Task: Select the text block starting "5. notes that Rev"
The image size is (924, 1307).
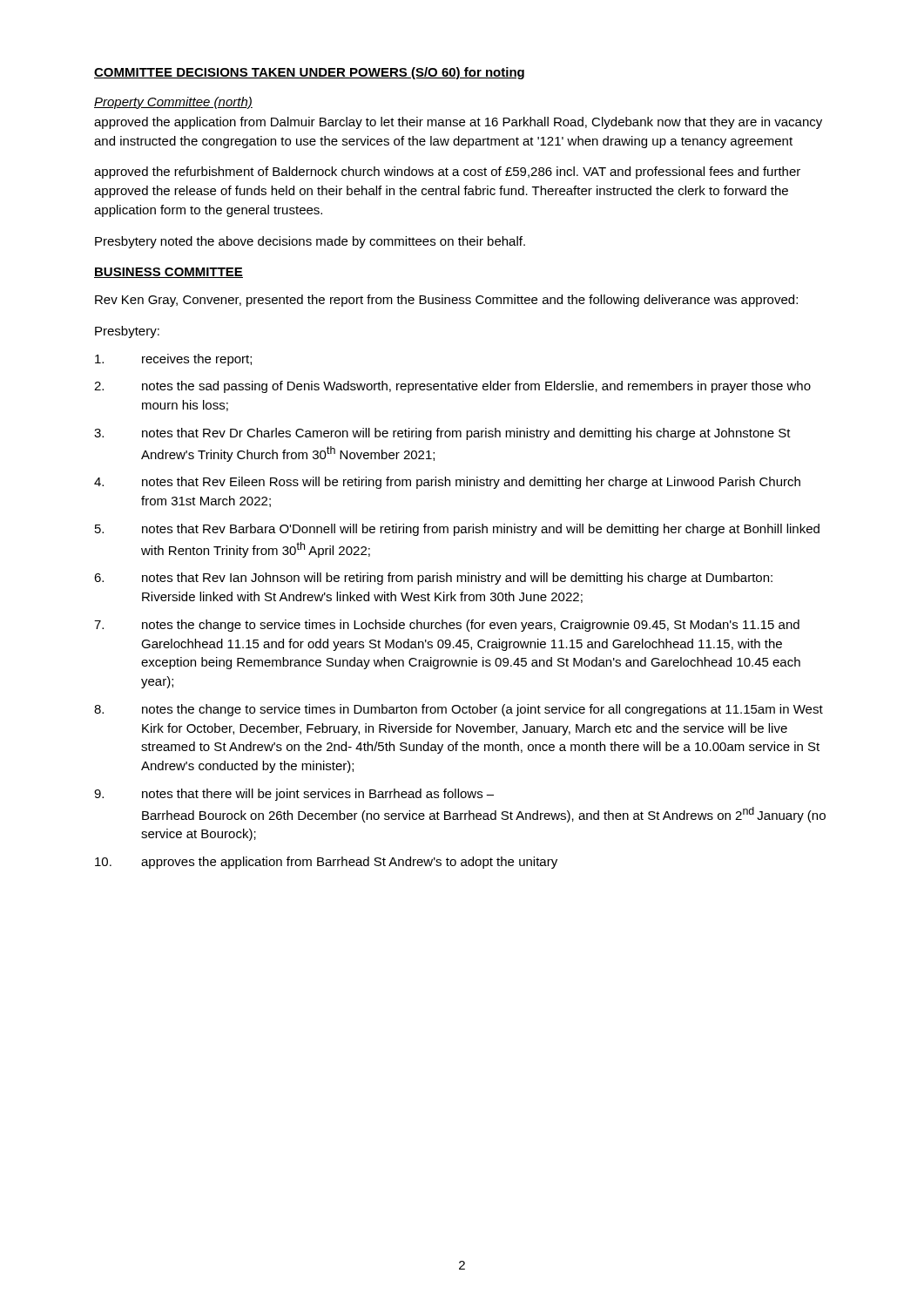Action: (x=462, y=539)
